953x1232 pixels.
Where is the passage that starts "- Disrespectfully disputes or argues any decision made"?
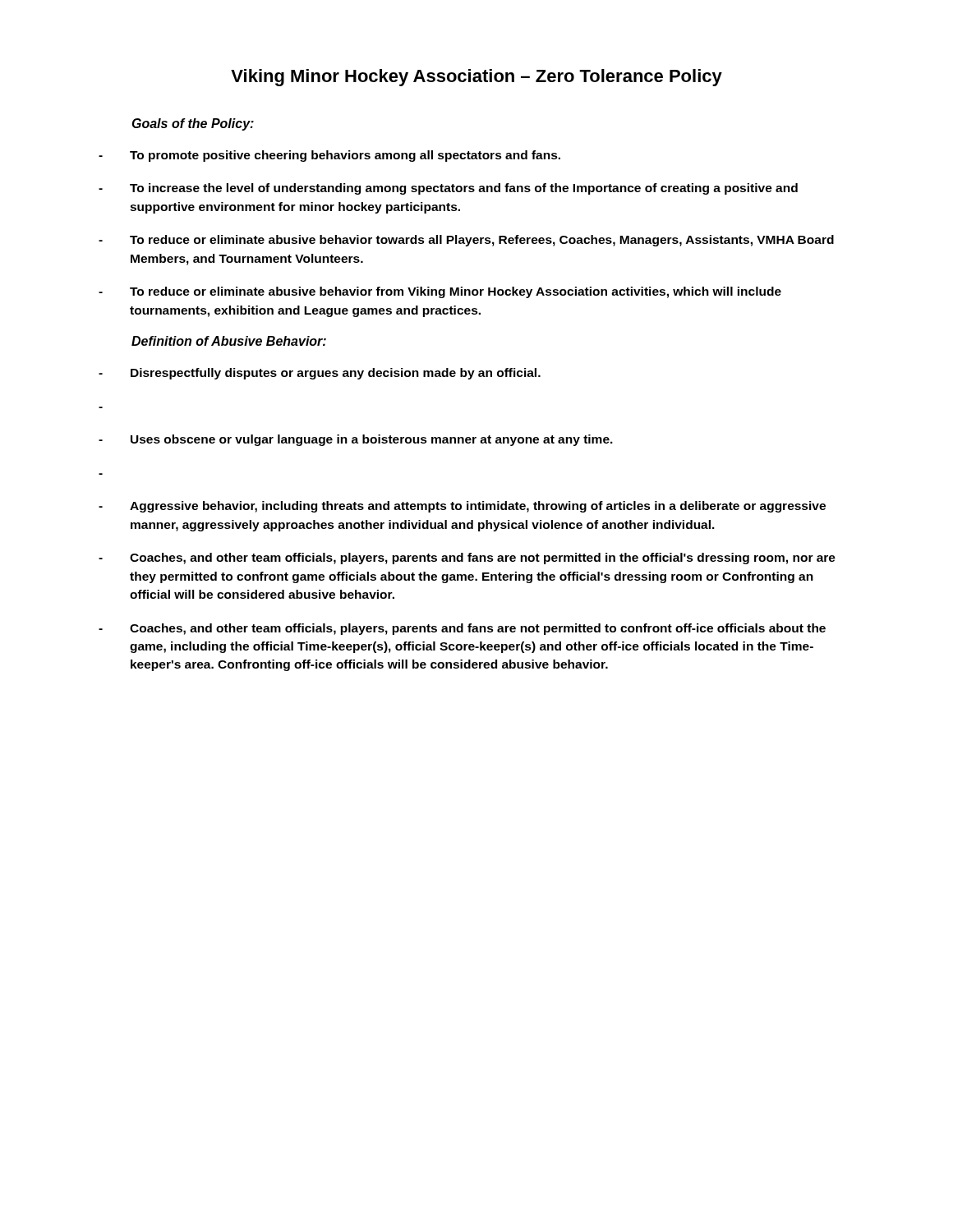click(476, 373)
